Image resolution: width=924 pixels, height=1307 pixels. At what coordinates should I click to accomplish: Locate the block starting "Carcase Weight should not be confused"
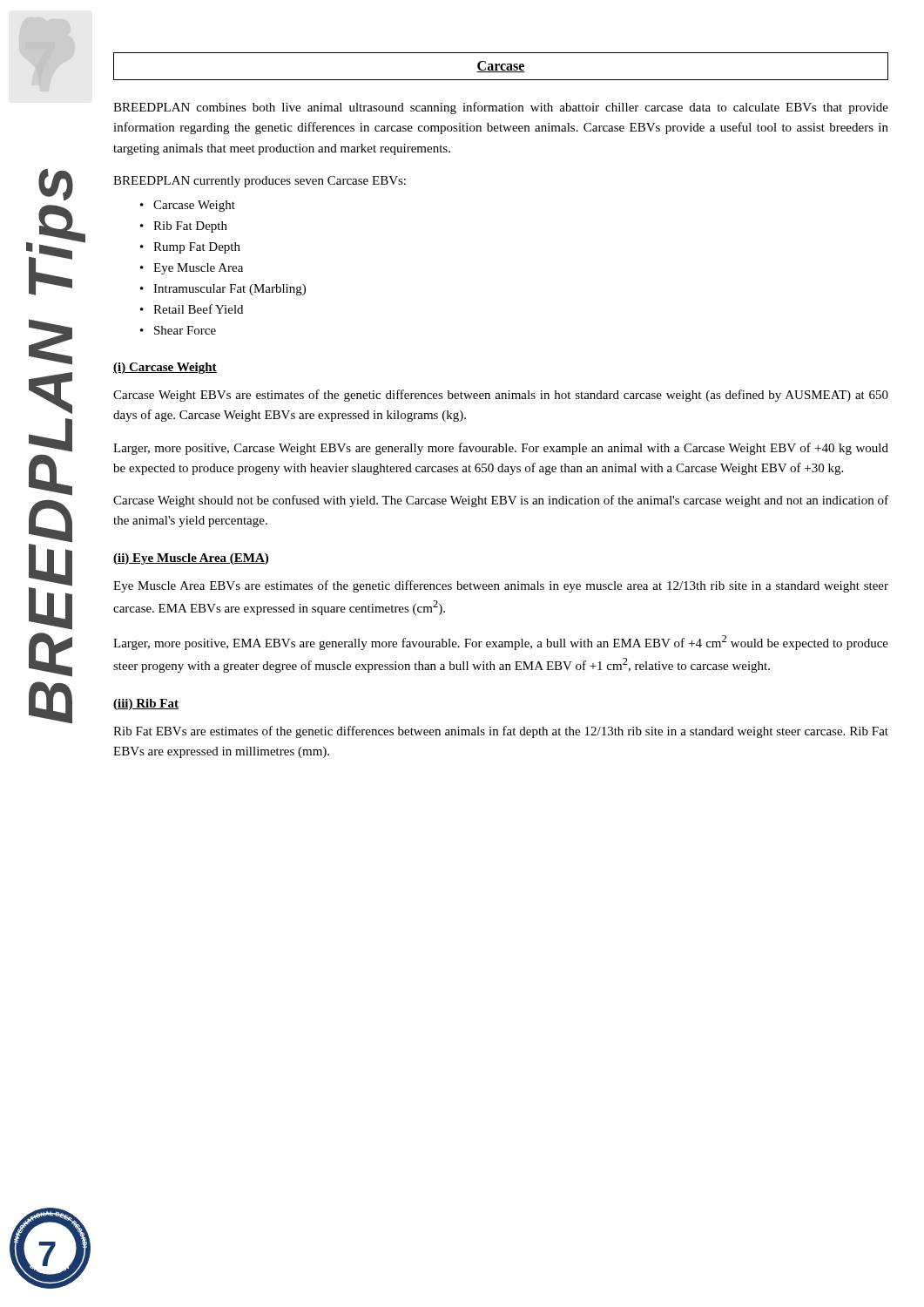501,510
